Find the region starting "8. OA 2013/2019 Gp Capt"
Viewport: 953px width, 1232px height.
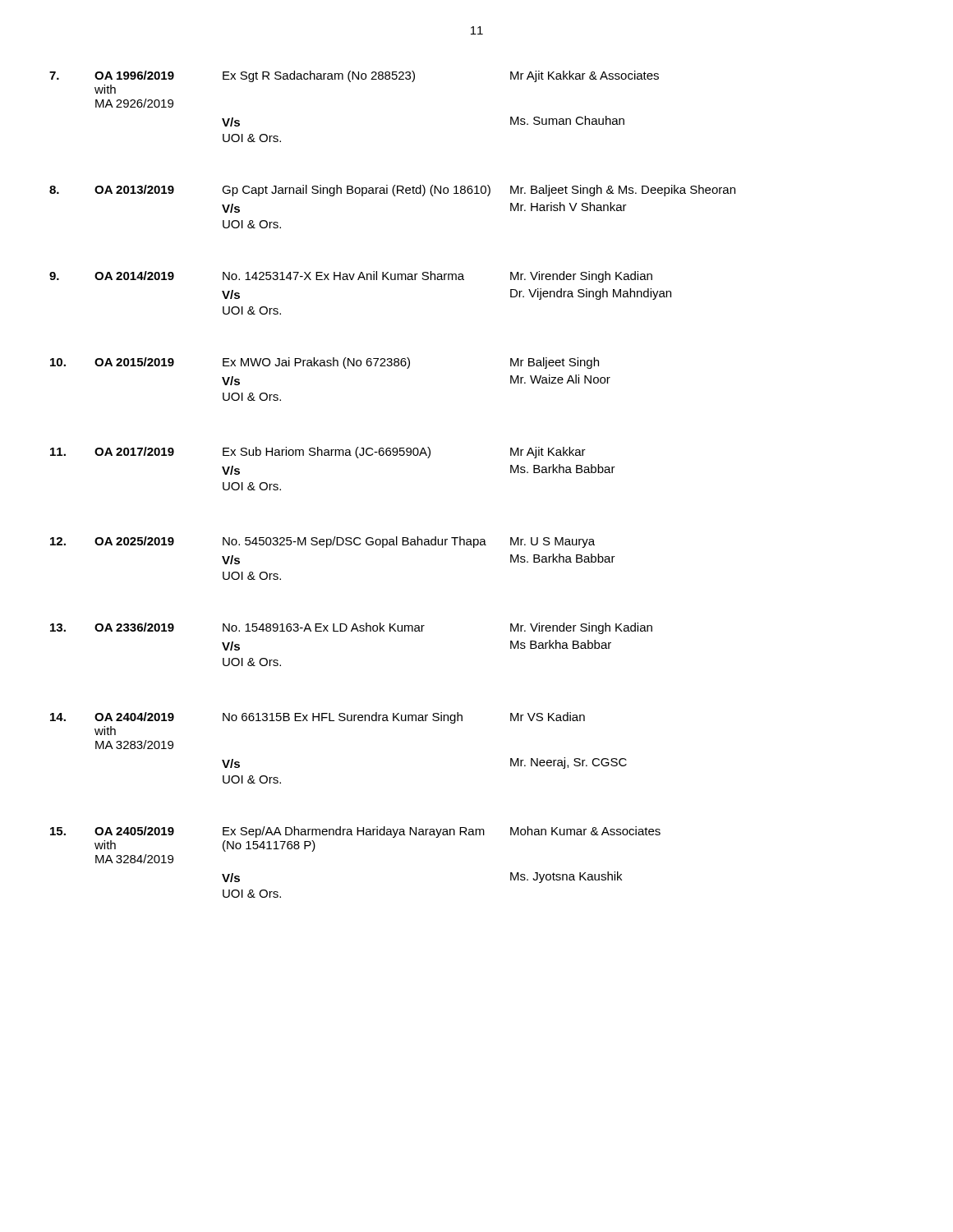(x=476, y=199)
